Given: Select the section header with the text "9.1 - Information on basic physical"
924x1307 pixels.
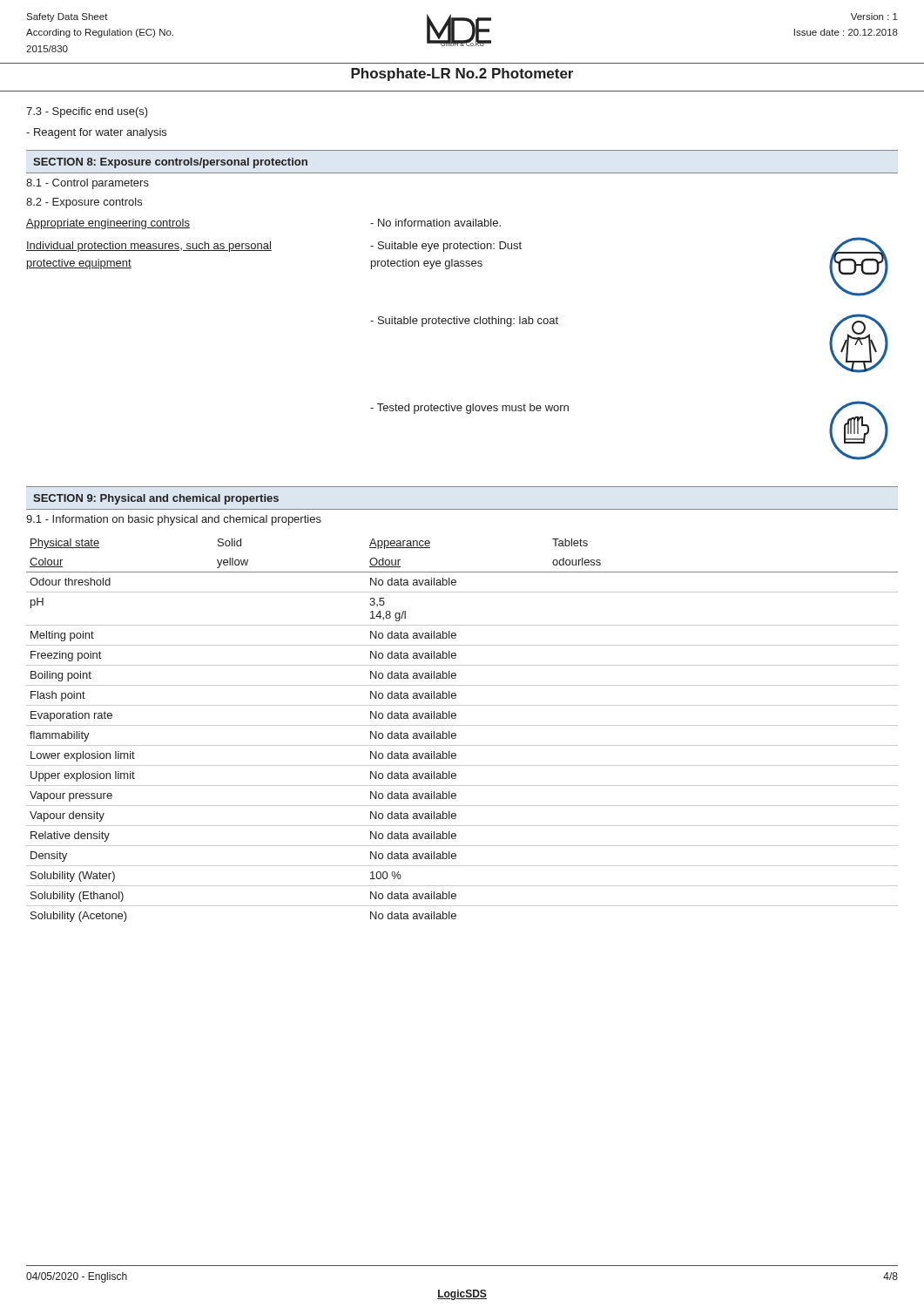Looking at the screenshot, I should [x=174, y=519].
